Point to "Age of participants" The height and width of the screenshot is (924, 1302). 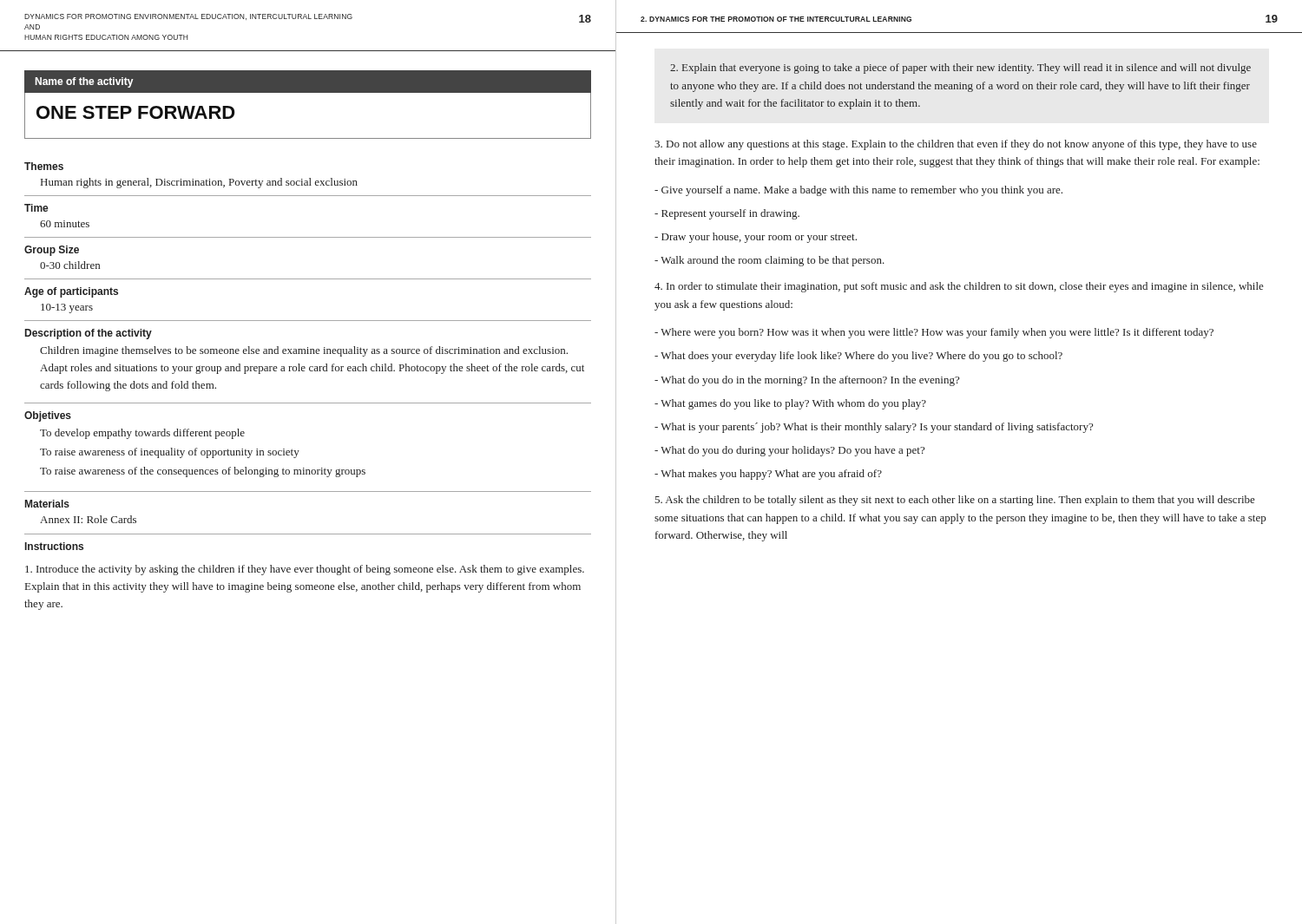click(71, 291)
